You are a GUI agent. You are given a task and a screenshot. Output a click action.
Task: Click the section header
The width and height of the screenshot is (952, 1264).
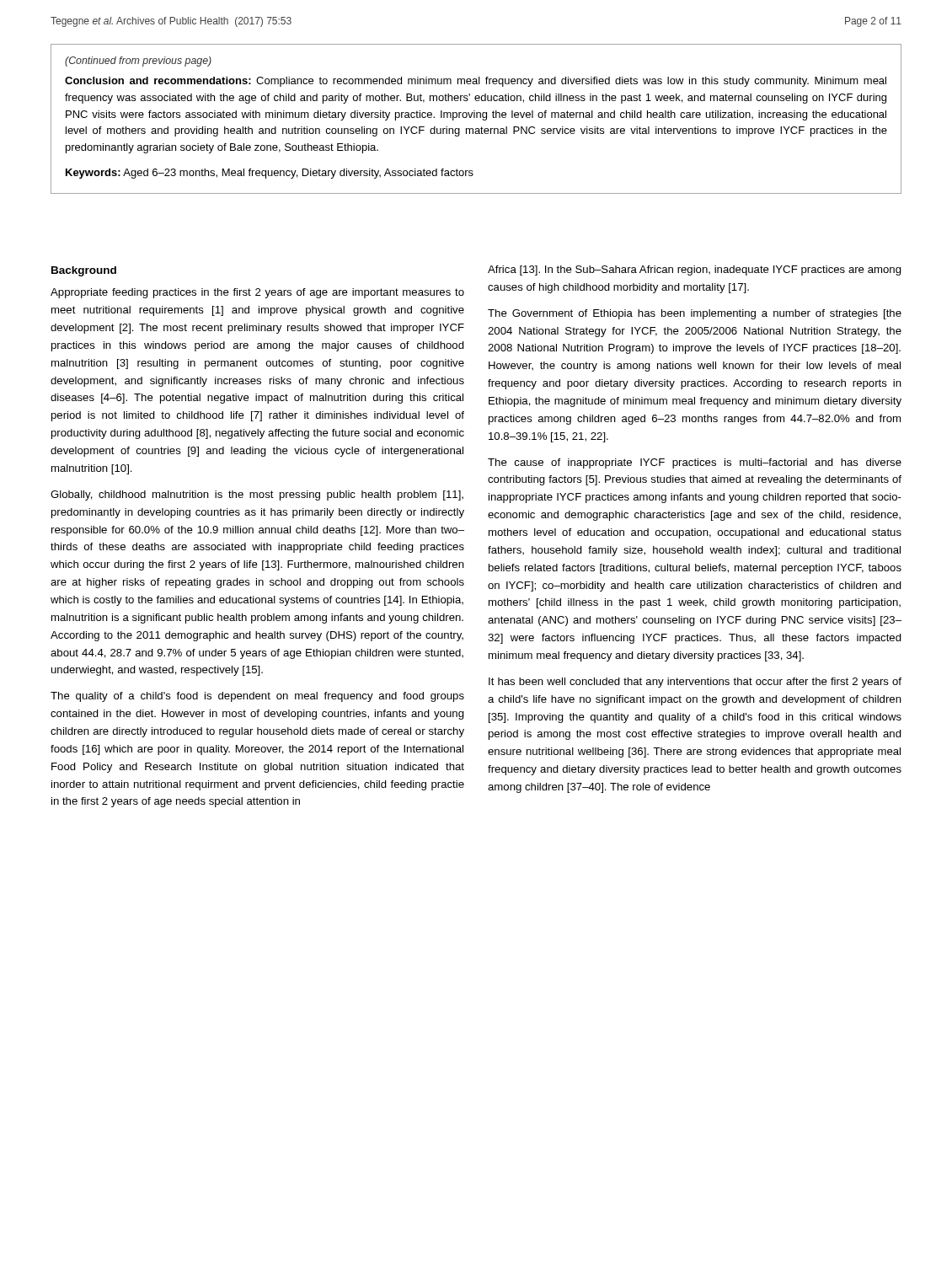(84, 270)
